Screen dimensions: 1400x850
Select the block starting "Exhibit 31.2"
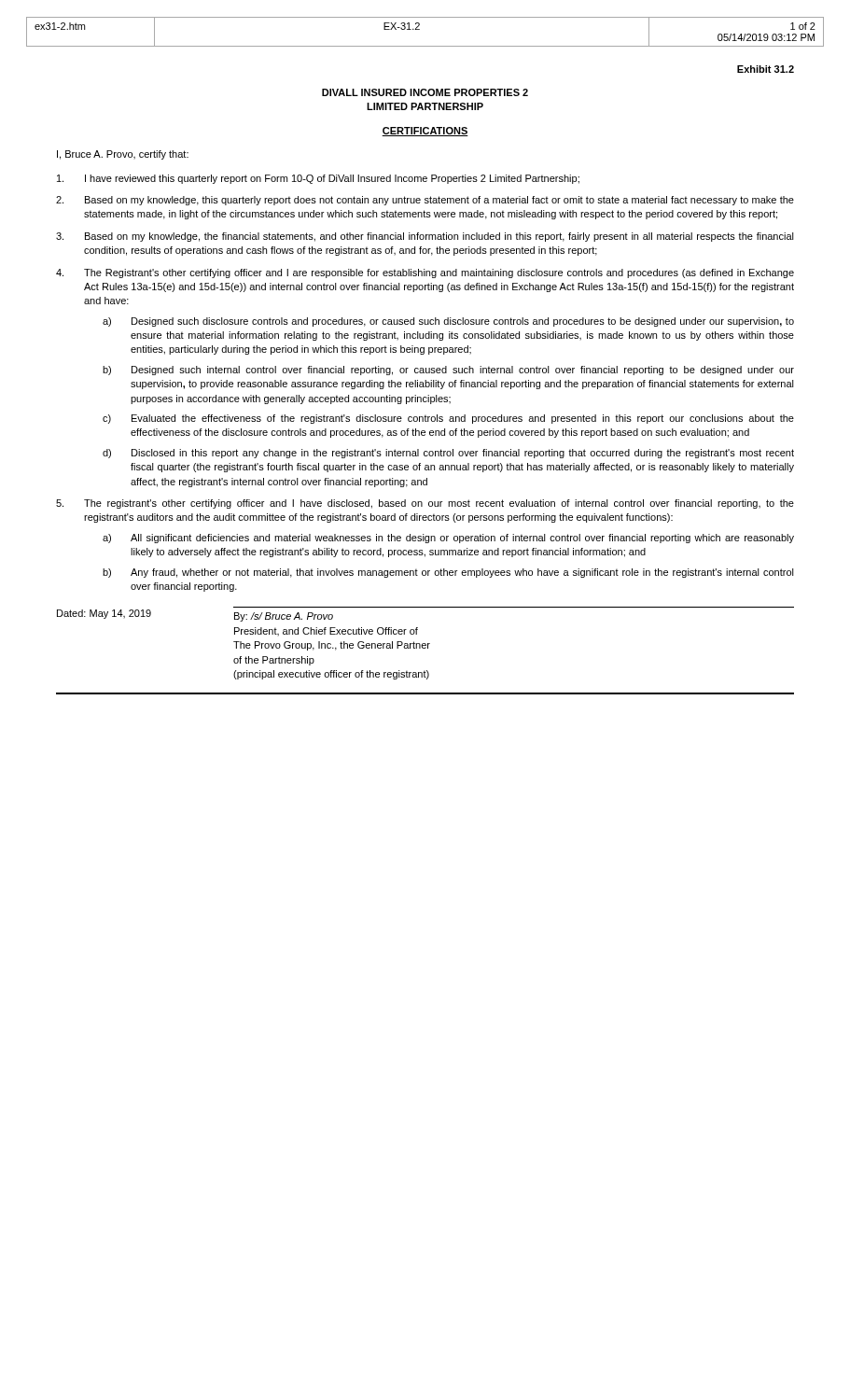tap(765, 69)
